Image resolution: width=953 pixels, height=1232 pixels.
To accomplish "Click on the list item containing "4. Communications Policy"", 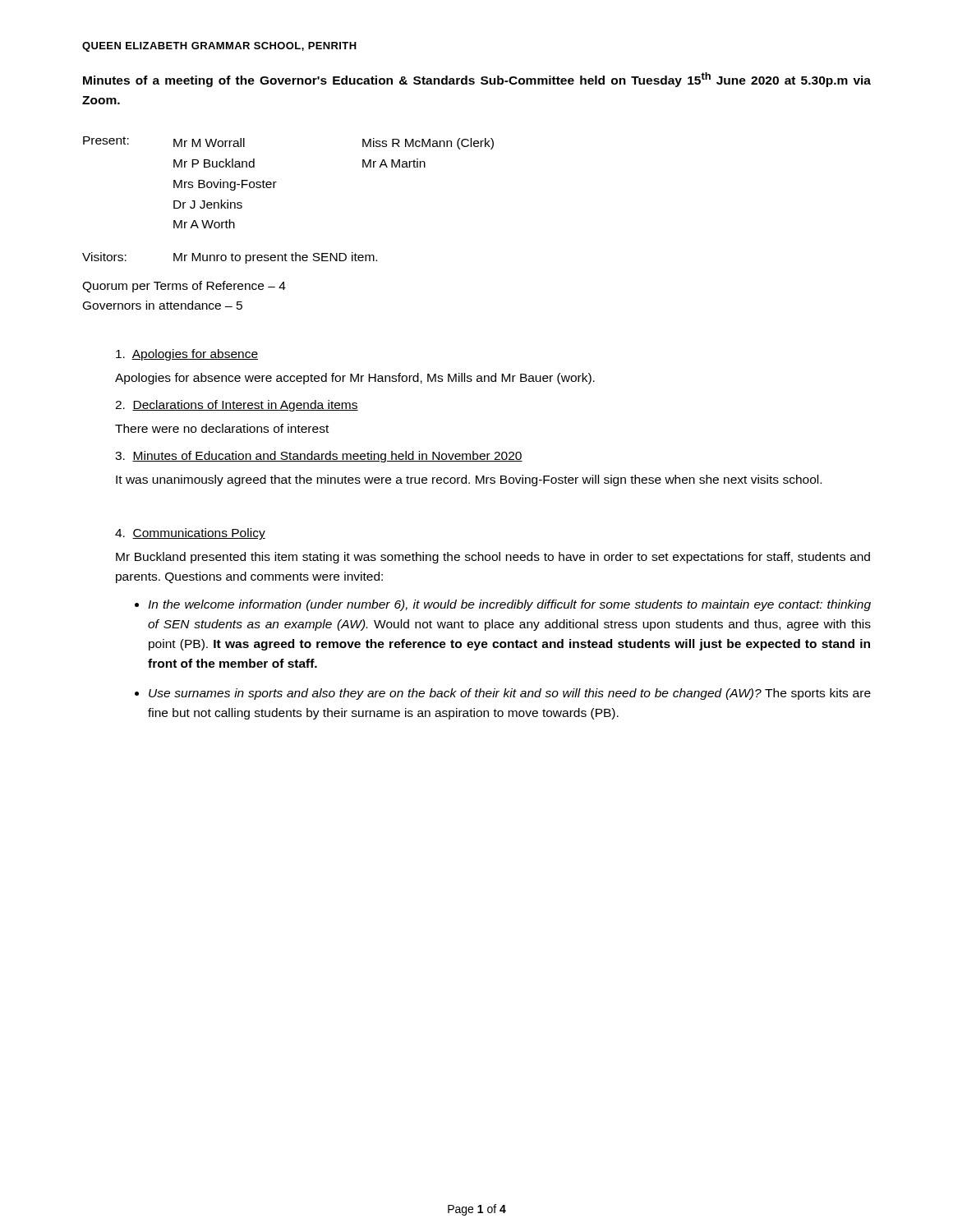I will click(x=190, y=533).
